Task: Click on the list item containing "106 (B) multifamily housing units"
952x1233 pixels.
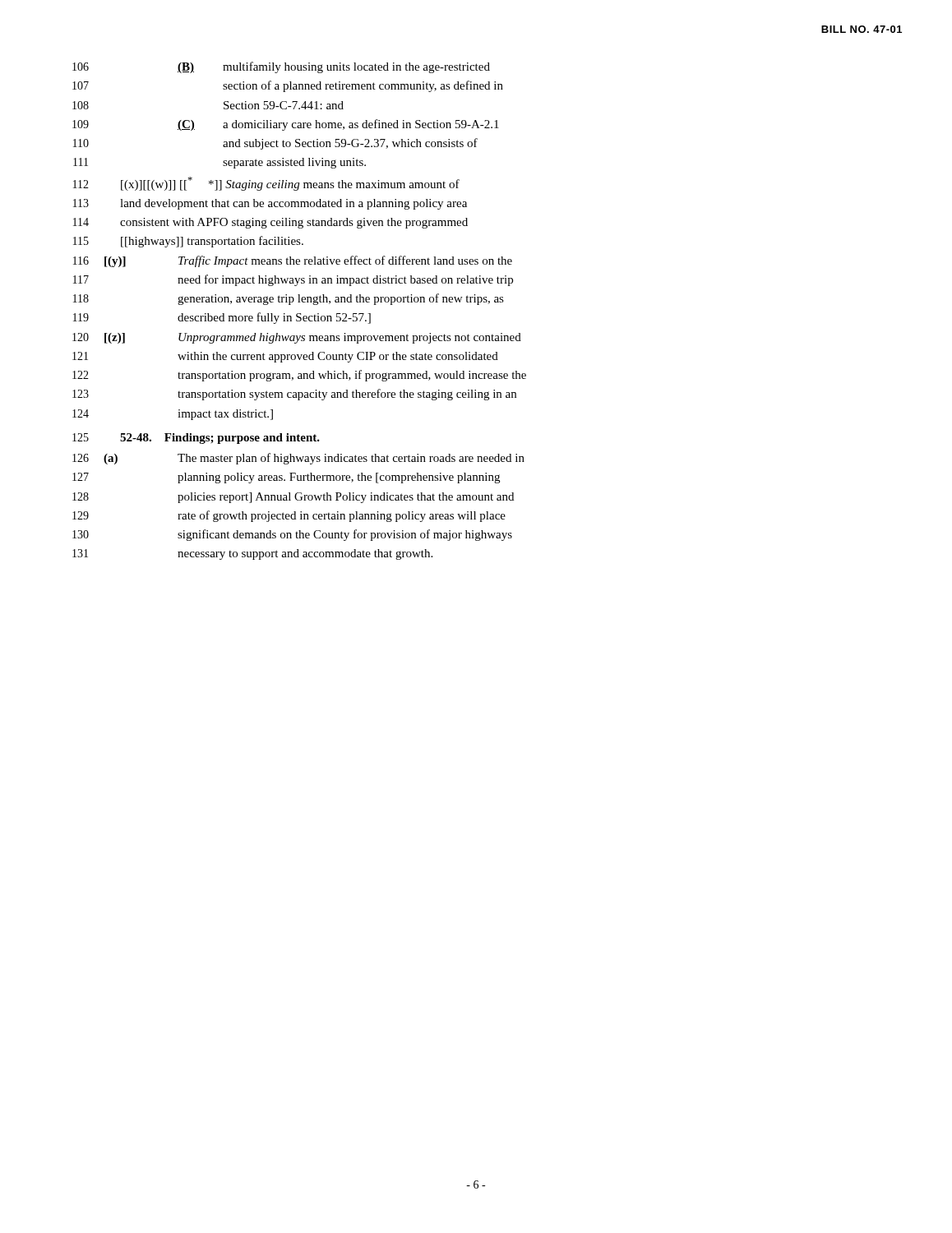Action: click(x=476, y=86)
